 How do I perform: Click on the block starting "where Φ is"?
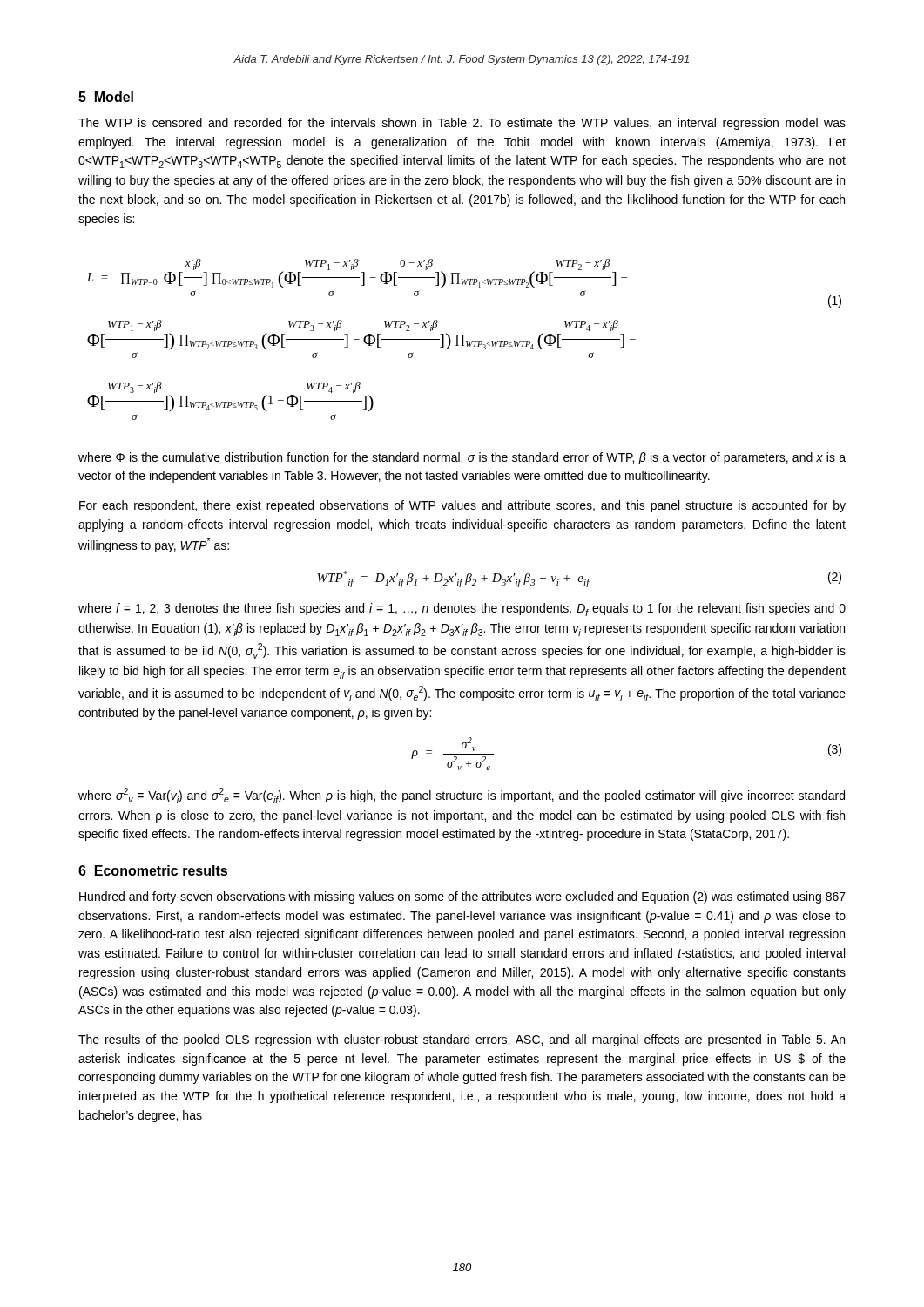(x=462, y=467)
